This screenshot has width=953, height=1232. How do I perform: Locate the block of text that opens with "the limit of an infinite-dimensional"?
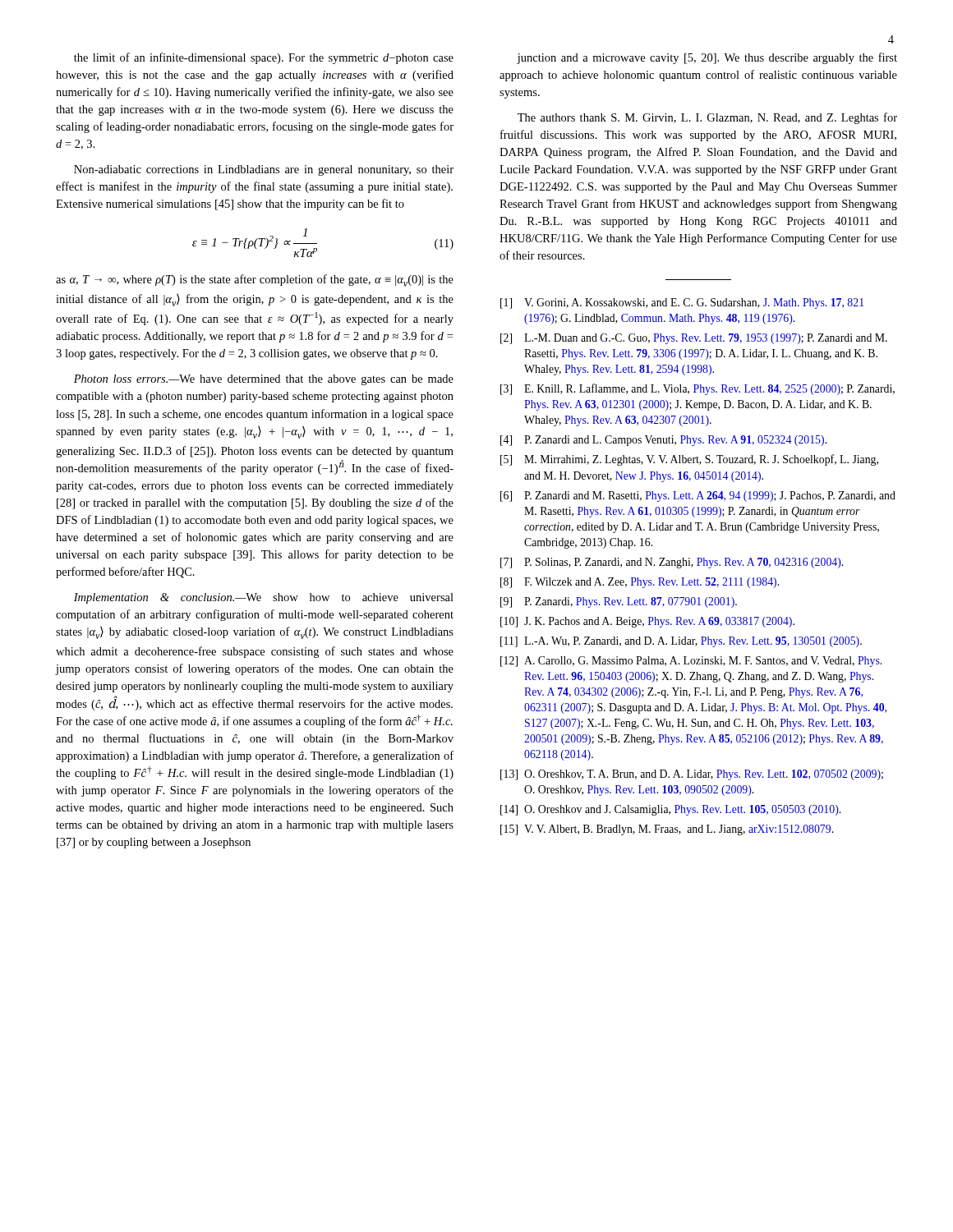[x=255, y=101]
